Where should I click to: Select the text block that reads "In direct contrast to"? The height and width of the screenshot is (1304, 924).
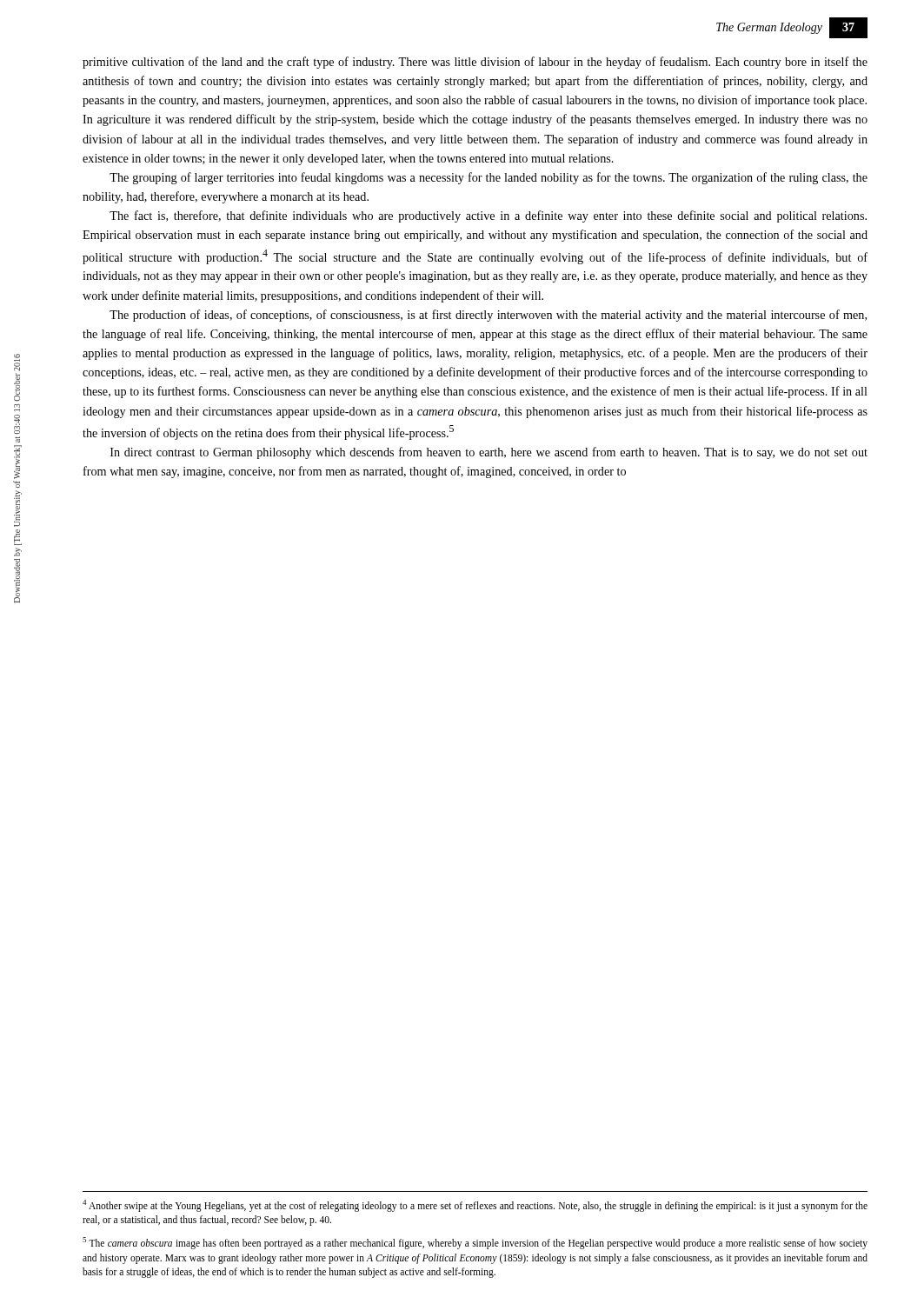click(475, 461)
